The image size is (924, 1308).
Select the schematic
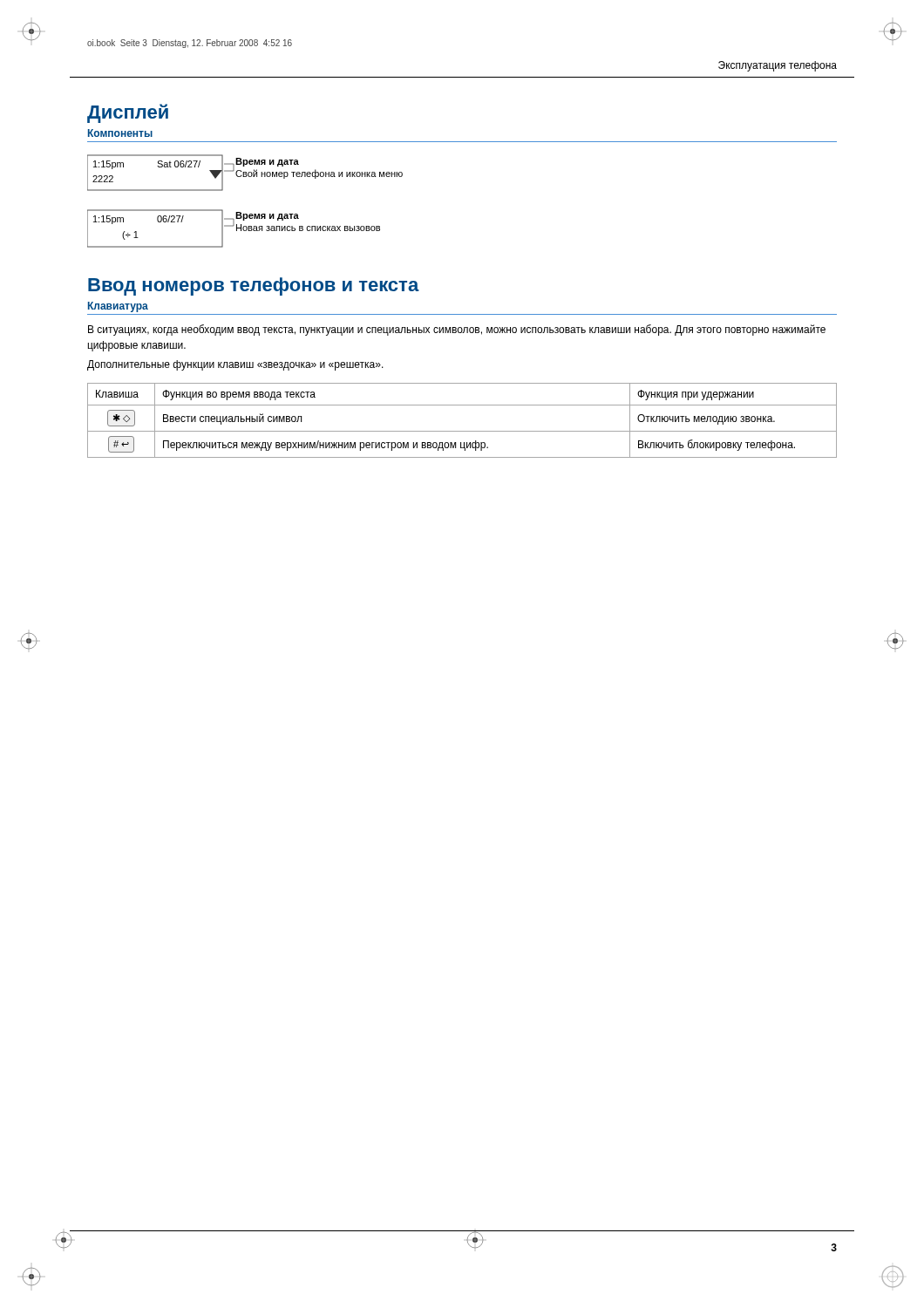click(x=462, y=204)
